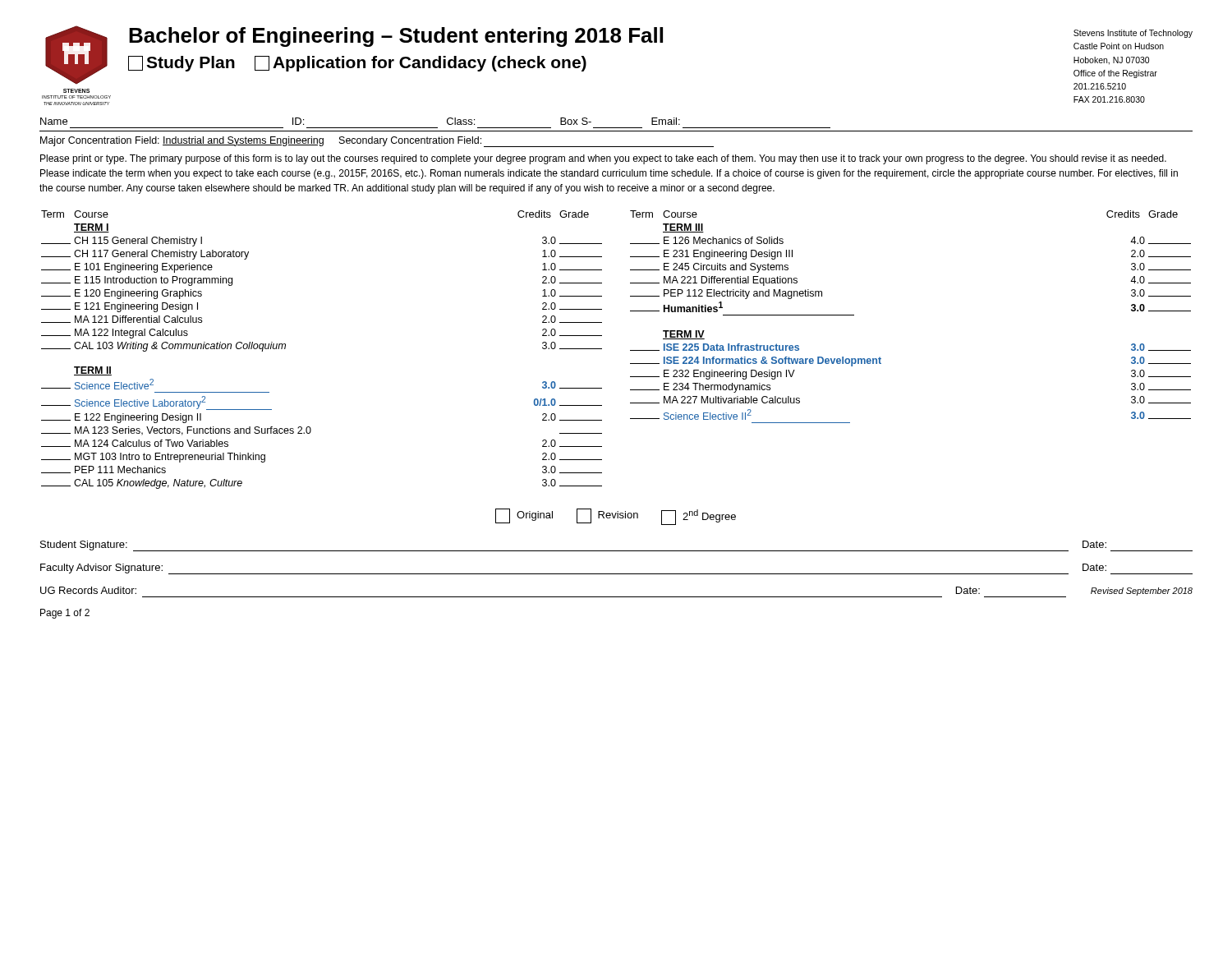
Task: Locate the text containing "Name ID: Class: Box S- Email:"
Action: pyautogui.click(x=435, y=121)
